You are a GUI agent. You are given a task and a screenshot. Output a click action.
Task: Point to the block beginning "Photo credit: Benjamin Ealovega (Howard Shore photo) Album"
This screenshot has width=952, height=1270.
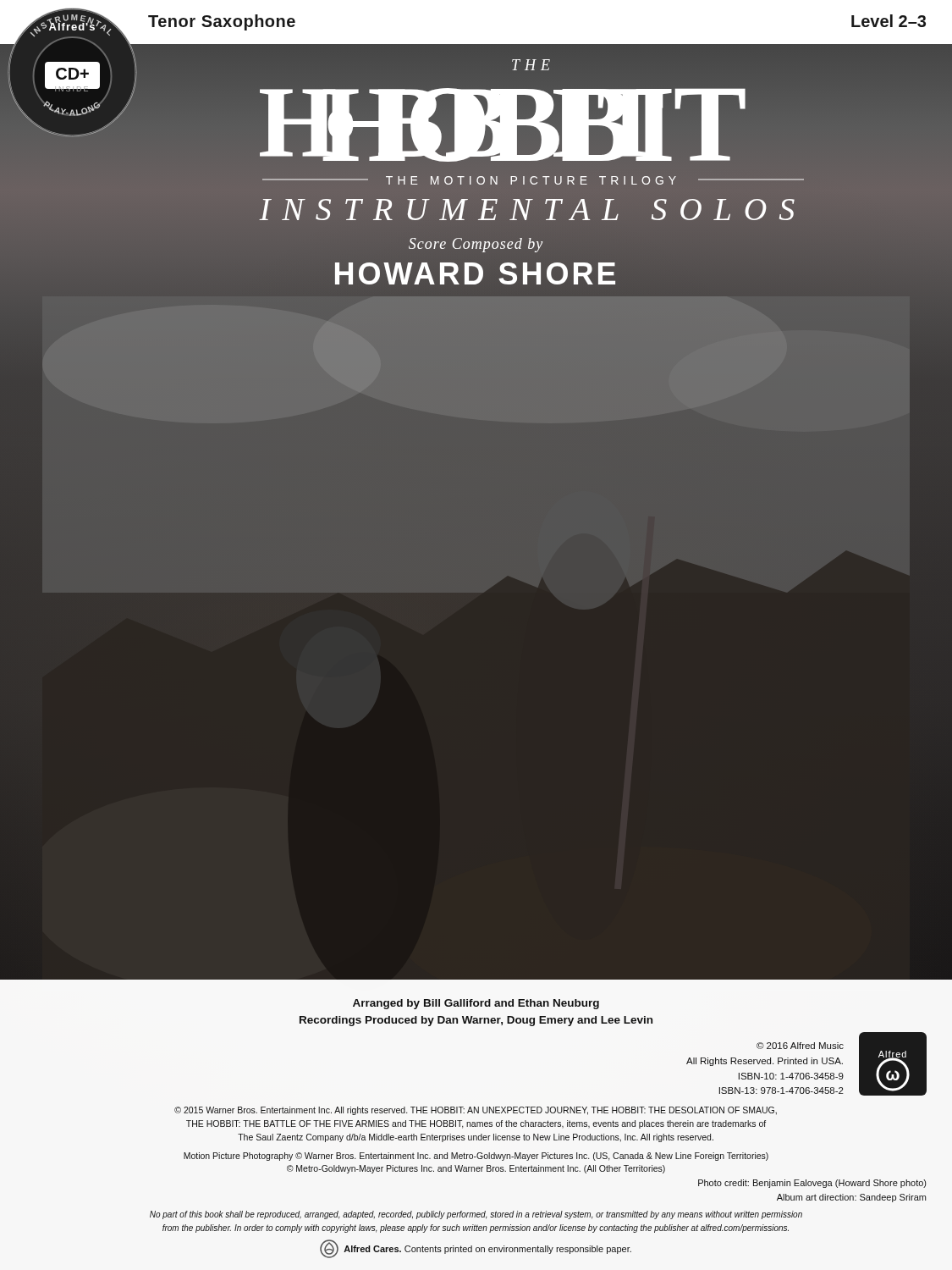[x=812, y=1190]
